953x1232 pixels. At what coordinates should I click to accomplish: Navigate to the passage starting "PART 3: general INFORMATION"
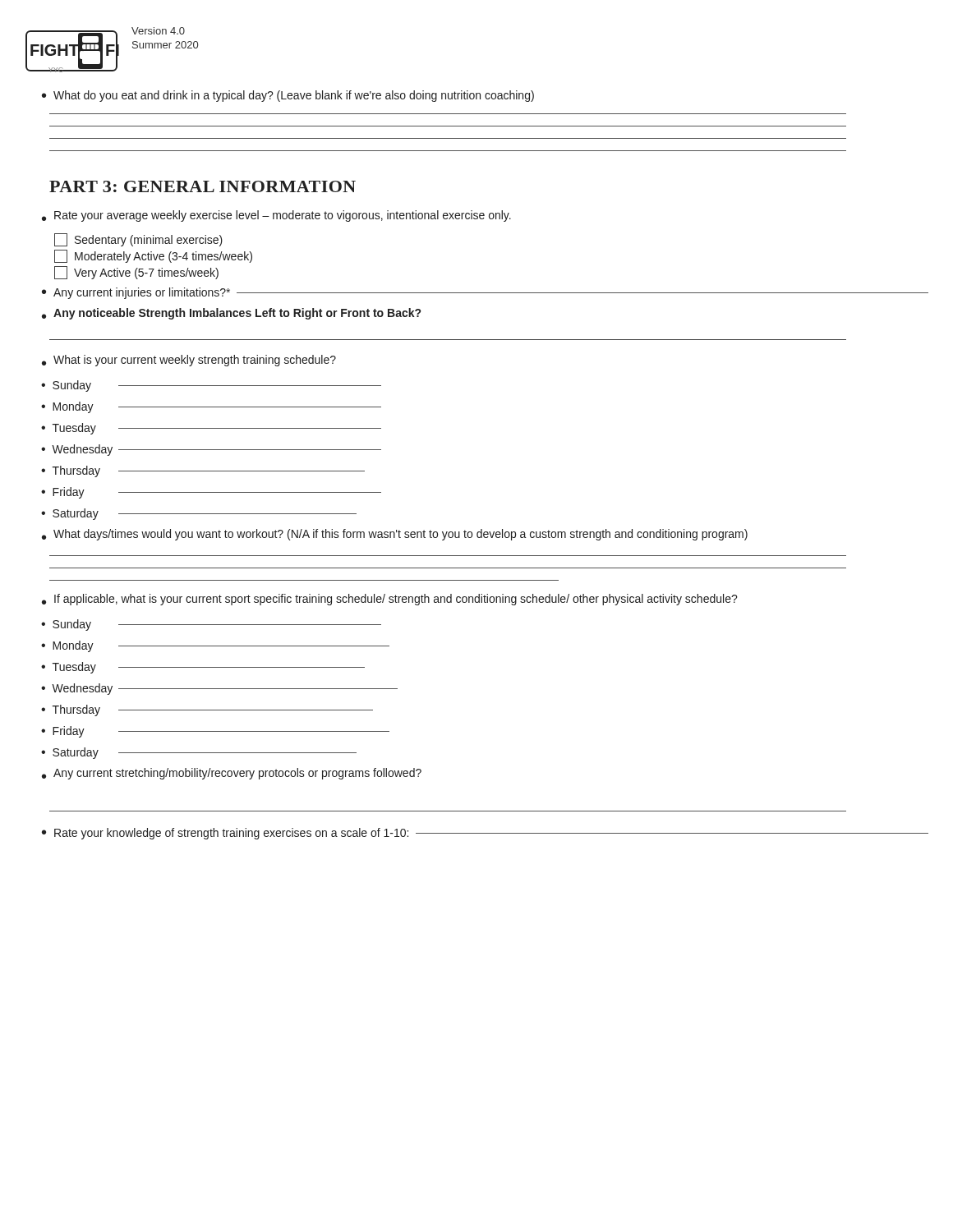pos(203,186)
